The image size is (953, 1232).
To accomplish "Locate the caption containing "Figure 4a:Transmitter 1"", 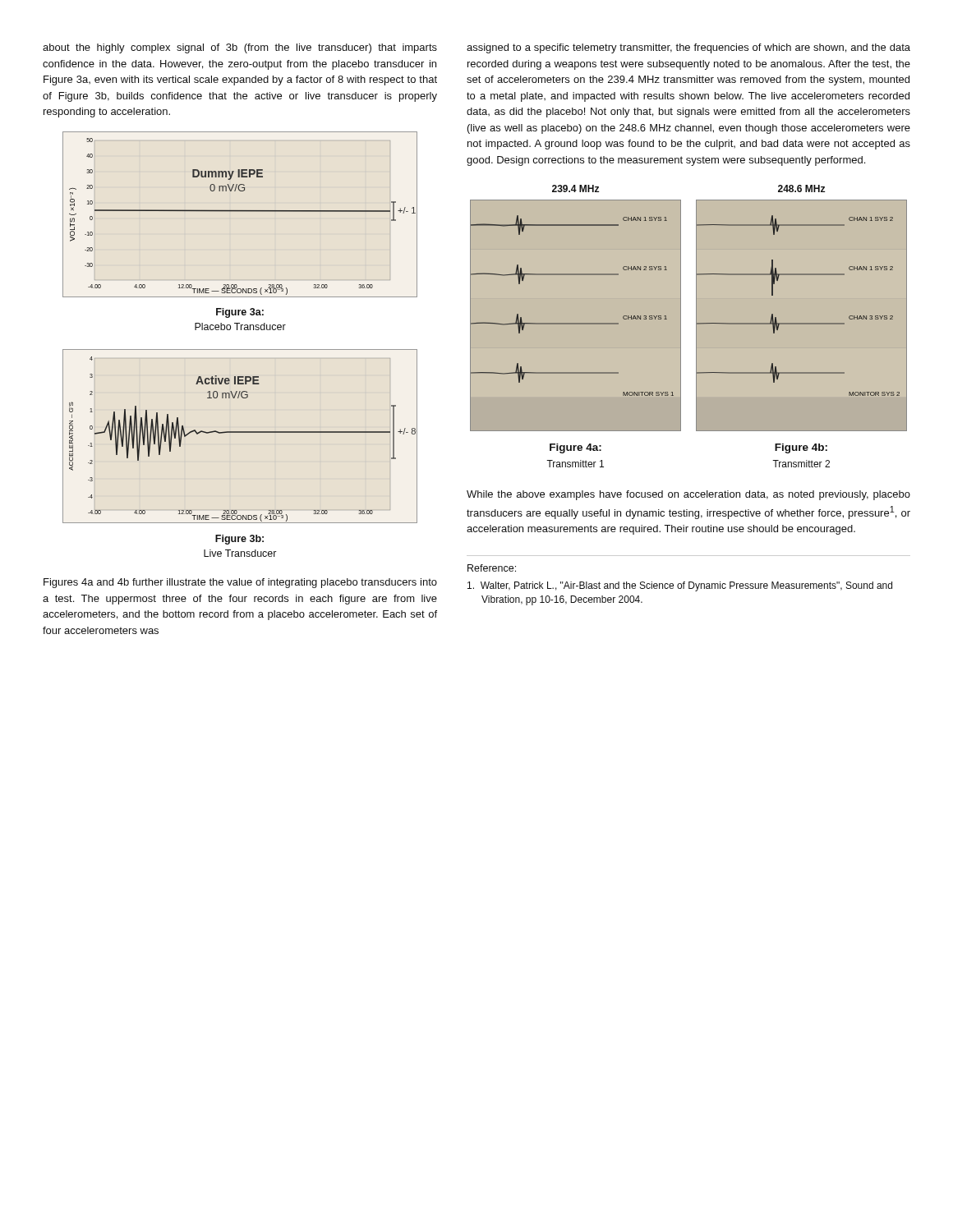I will tap(576, 455).
